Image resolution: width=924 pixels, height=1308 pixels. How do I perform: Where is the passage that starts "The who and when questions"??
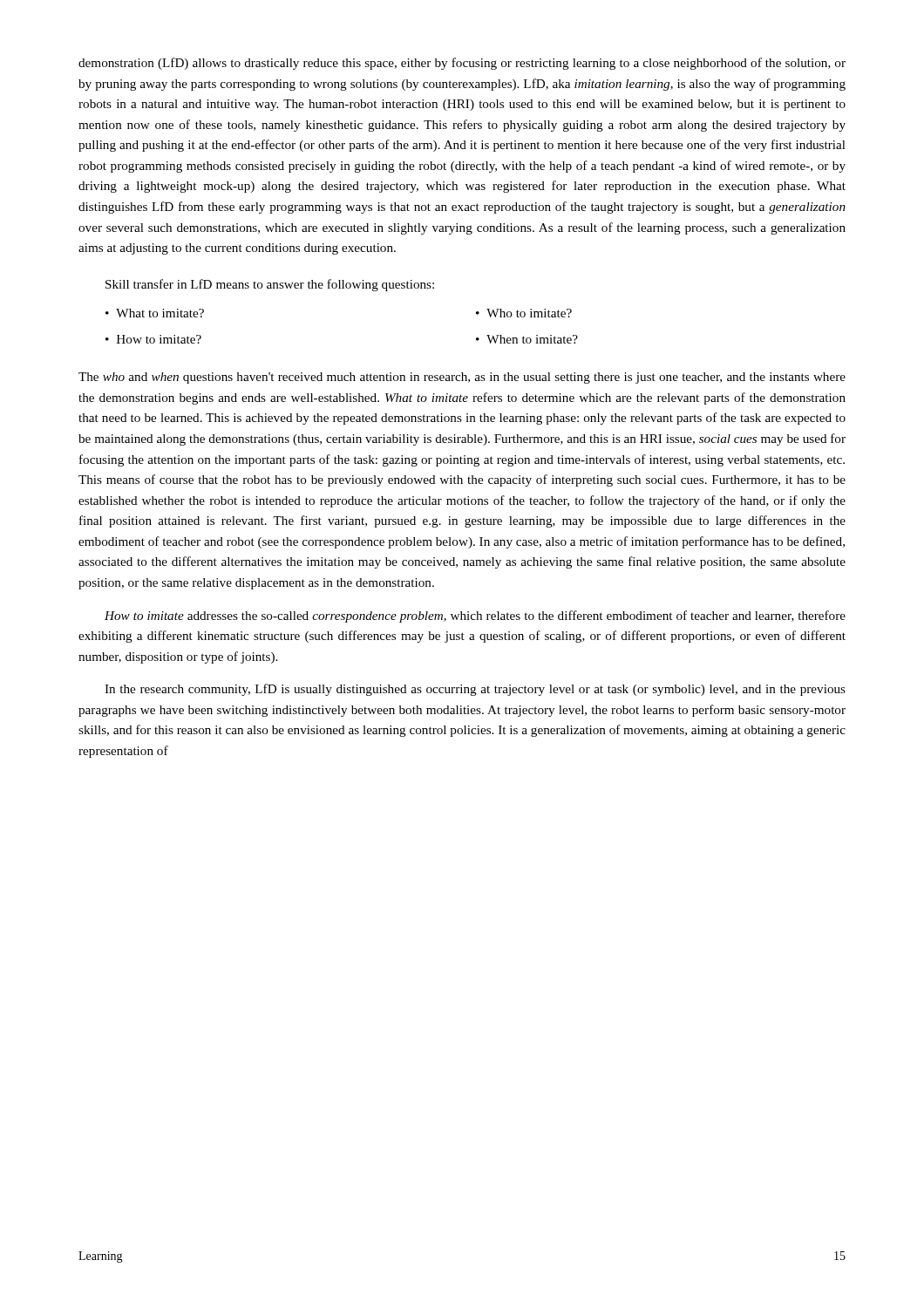point(462,479)
